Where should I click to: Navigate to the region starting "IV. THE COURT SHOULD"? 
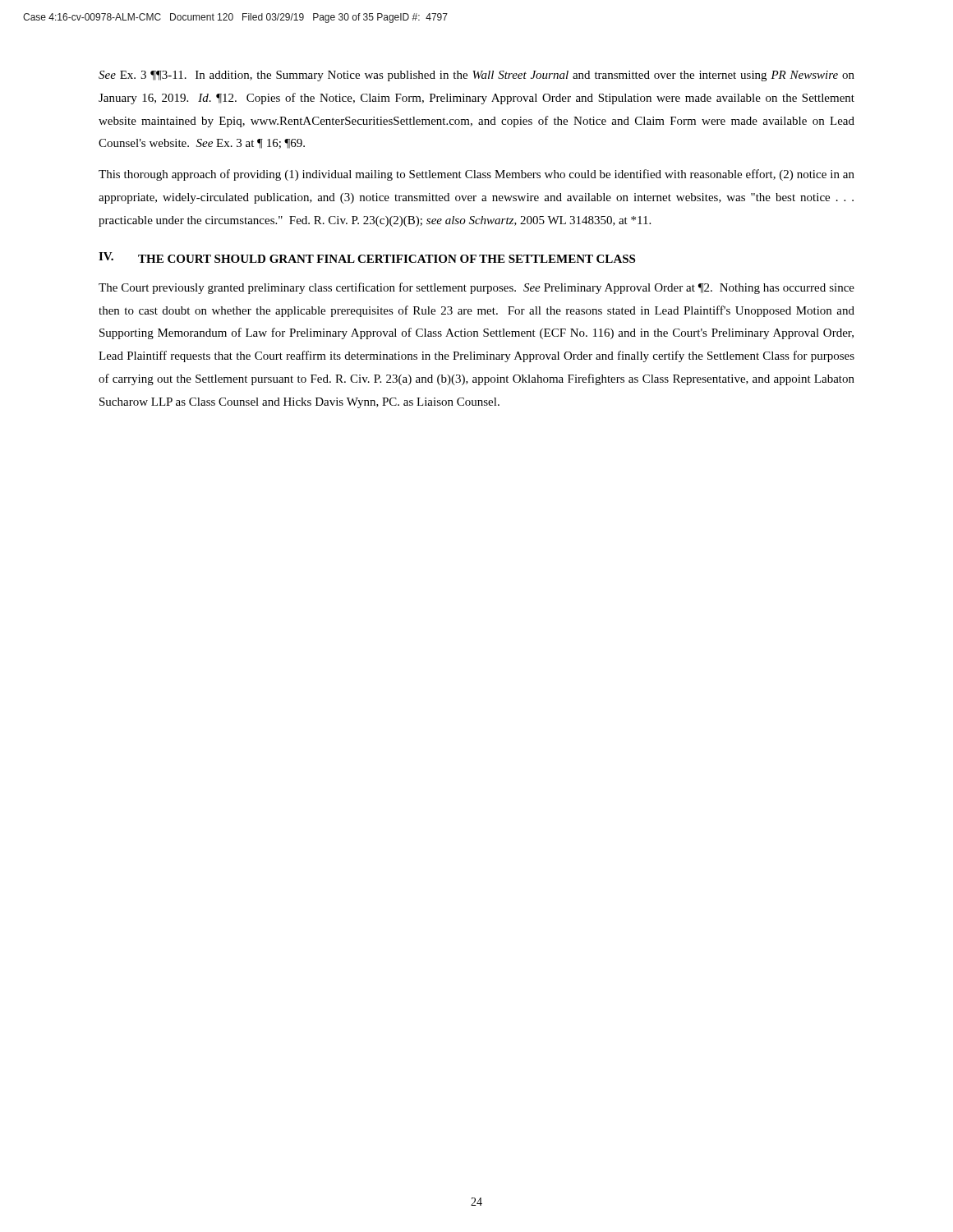pyautogui.click(x=367, y=259)
